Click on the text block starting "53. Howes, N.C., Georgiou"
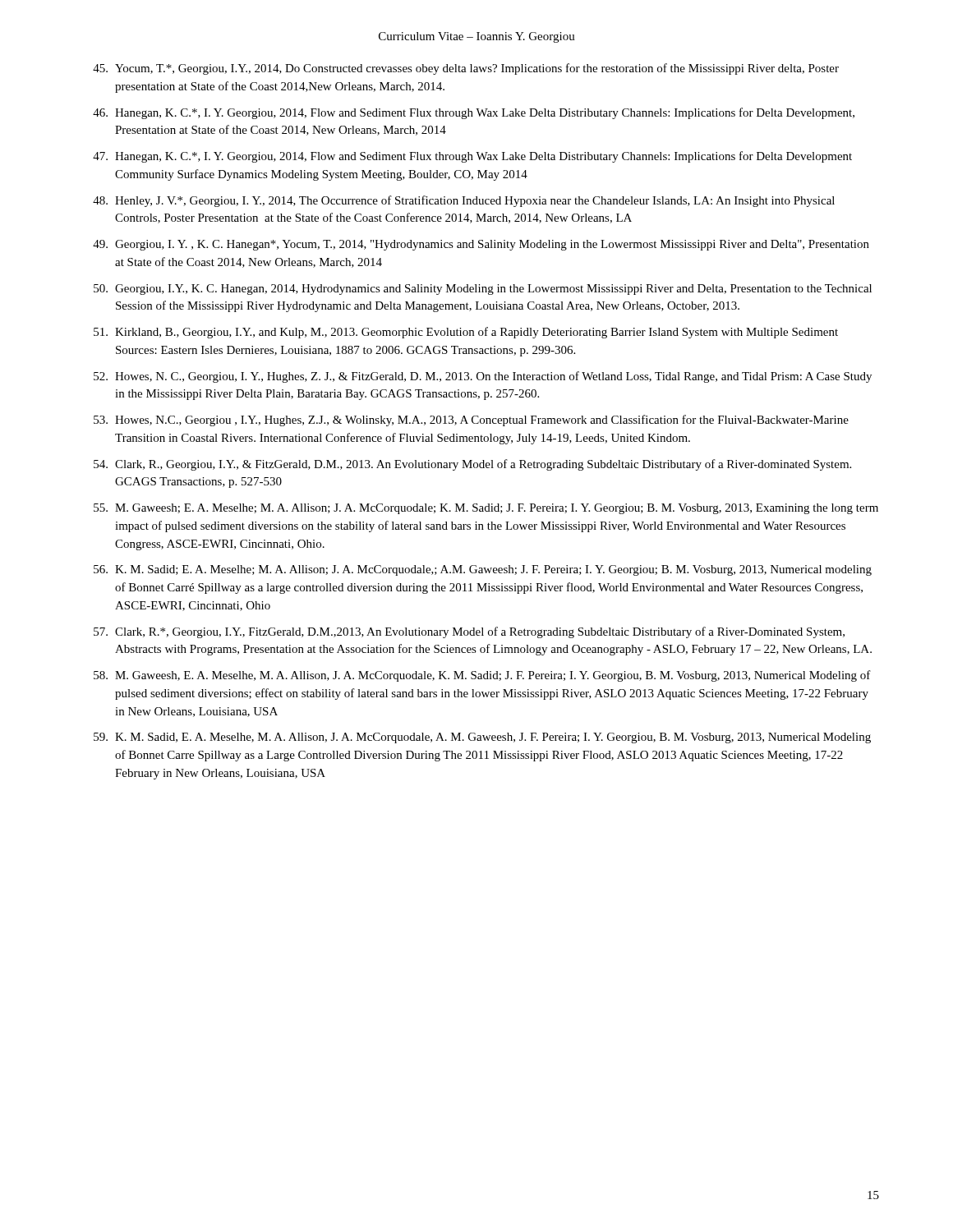This screenshot has height=1232, width=953. (x=476, y=429)
